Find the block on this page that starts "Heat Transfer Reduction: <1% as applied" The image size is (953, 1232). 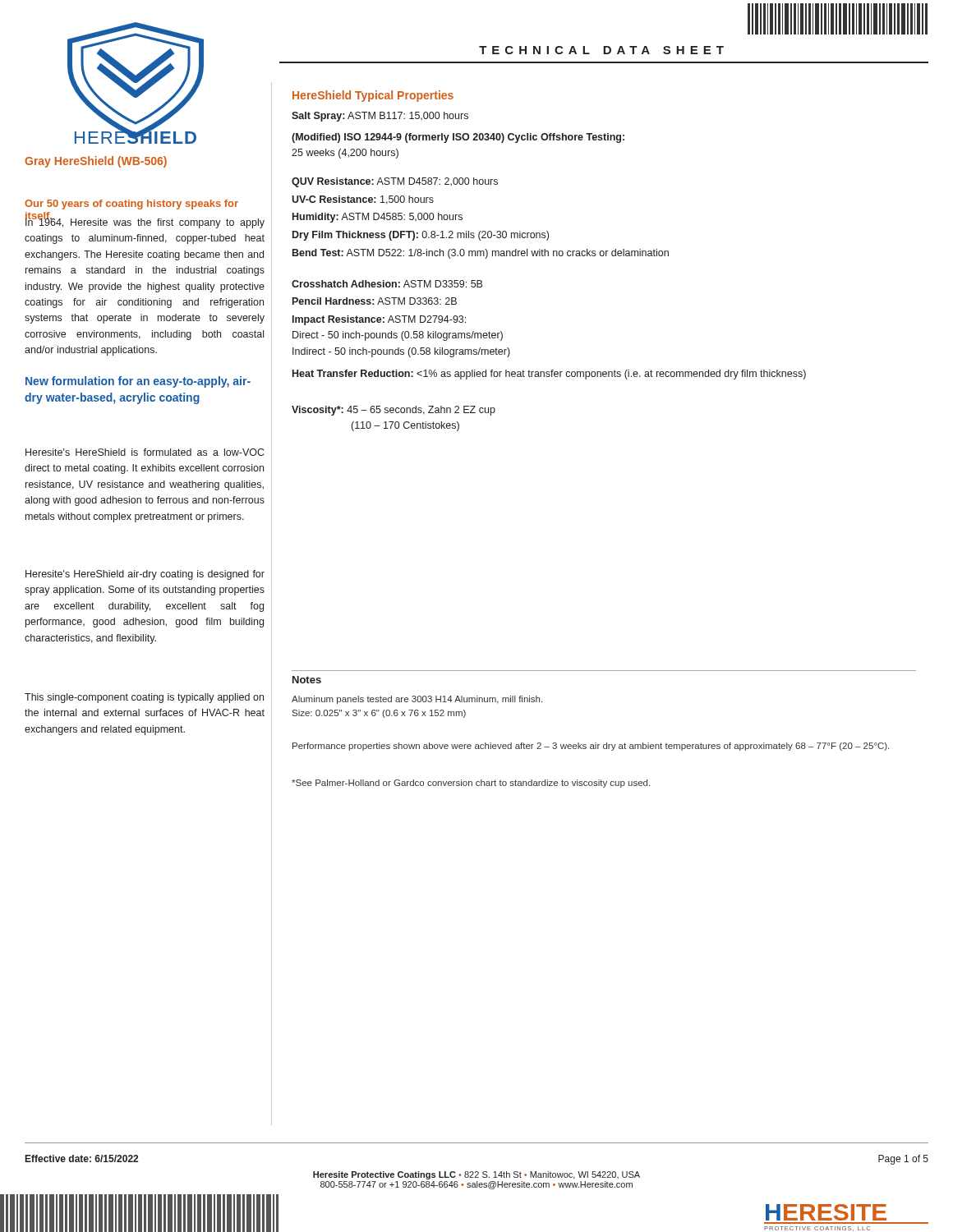coord(549,374)
